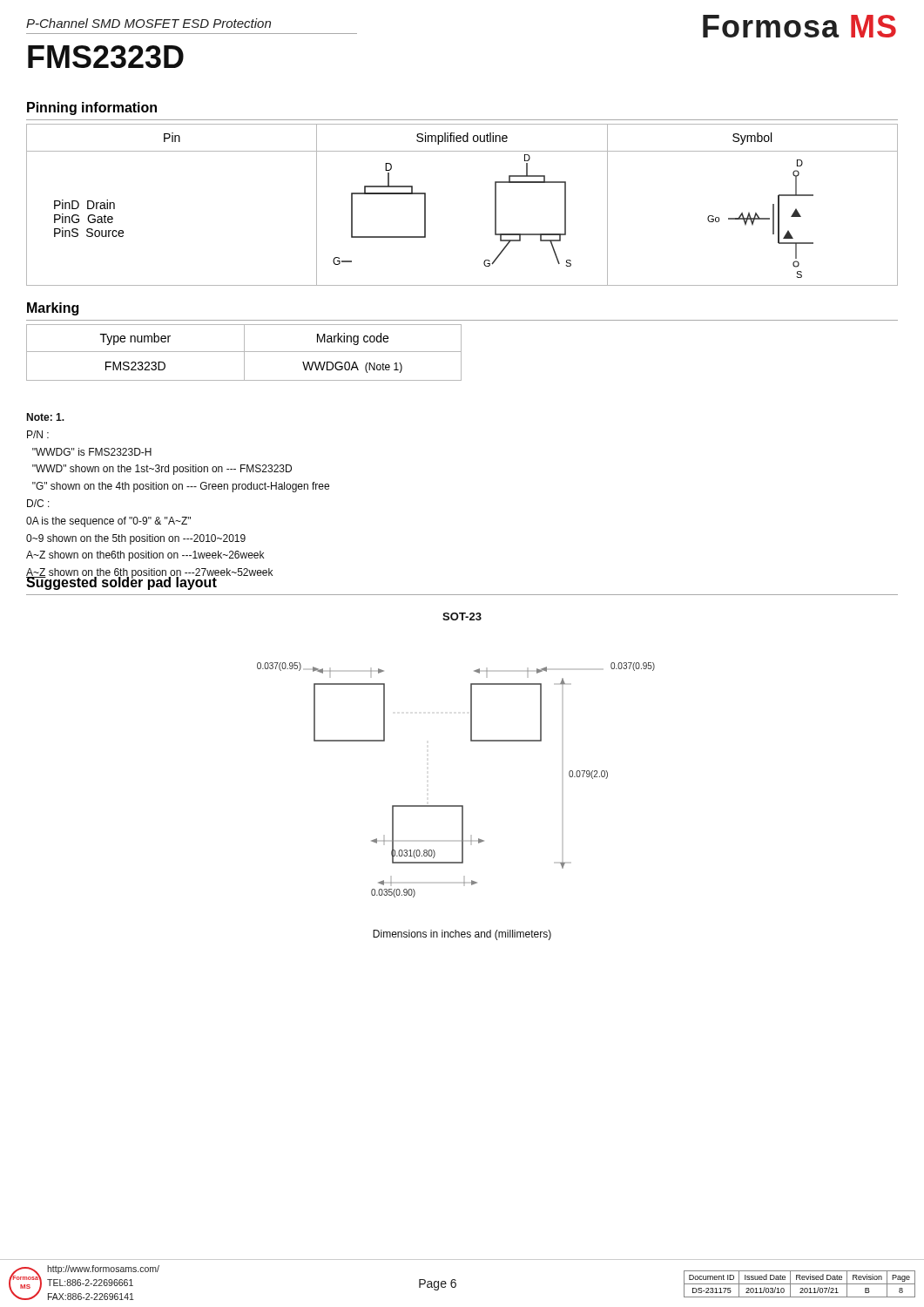Locate the table with the text "PinD Drain PinG Gate"
This screenshot has height=1307, width=924.
click(462, 204)
